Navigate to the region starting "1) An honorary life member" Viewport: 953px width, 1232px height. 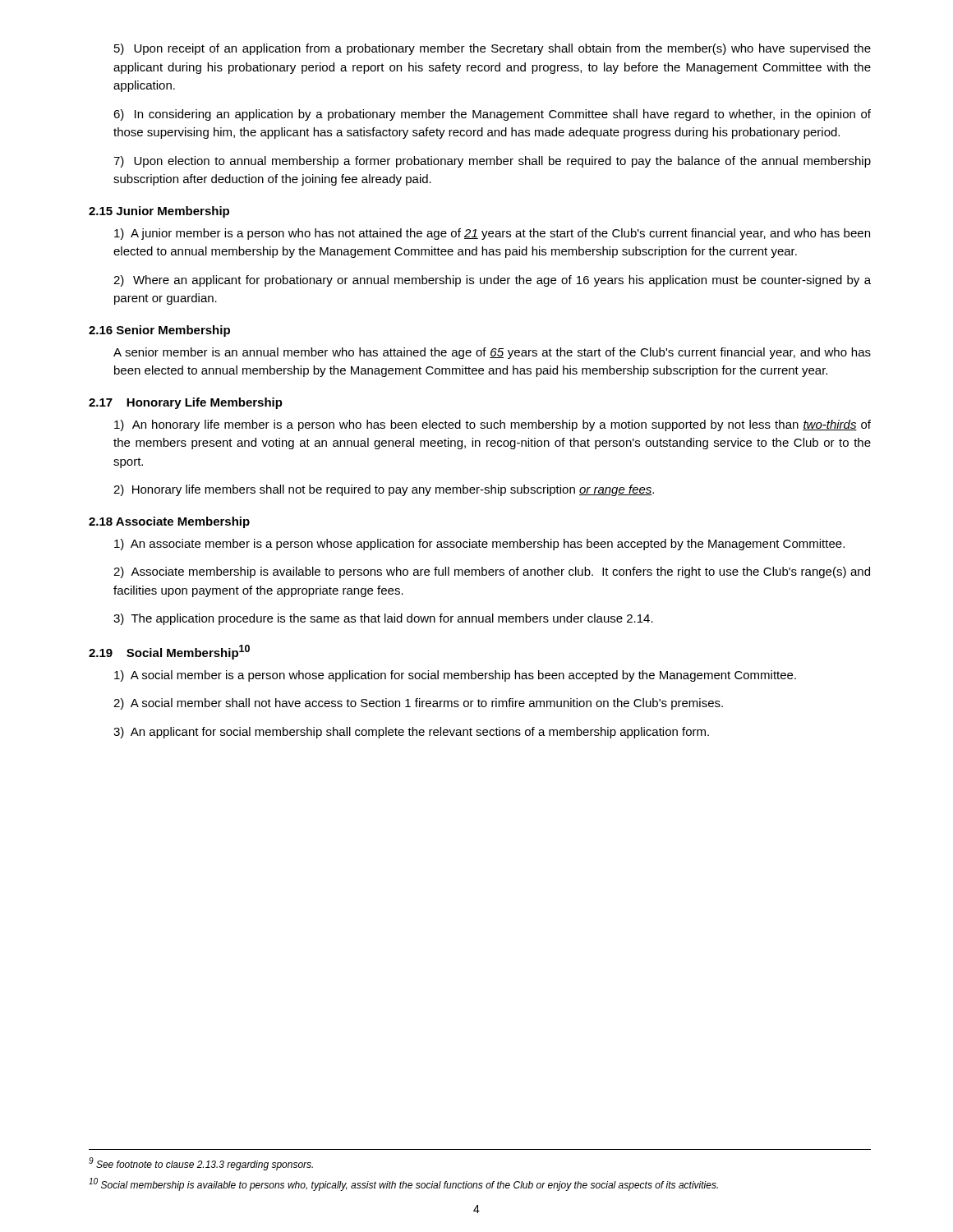(x=492, y=442)
